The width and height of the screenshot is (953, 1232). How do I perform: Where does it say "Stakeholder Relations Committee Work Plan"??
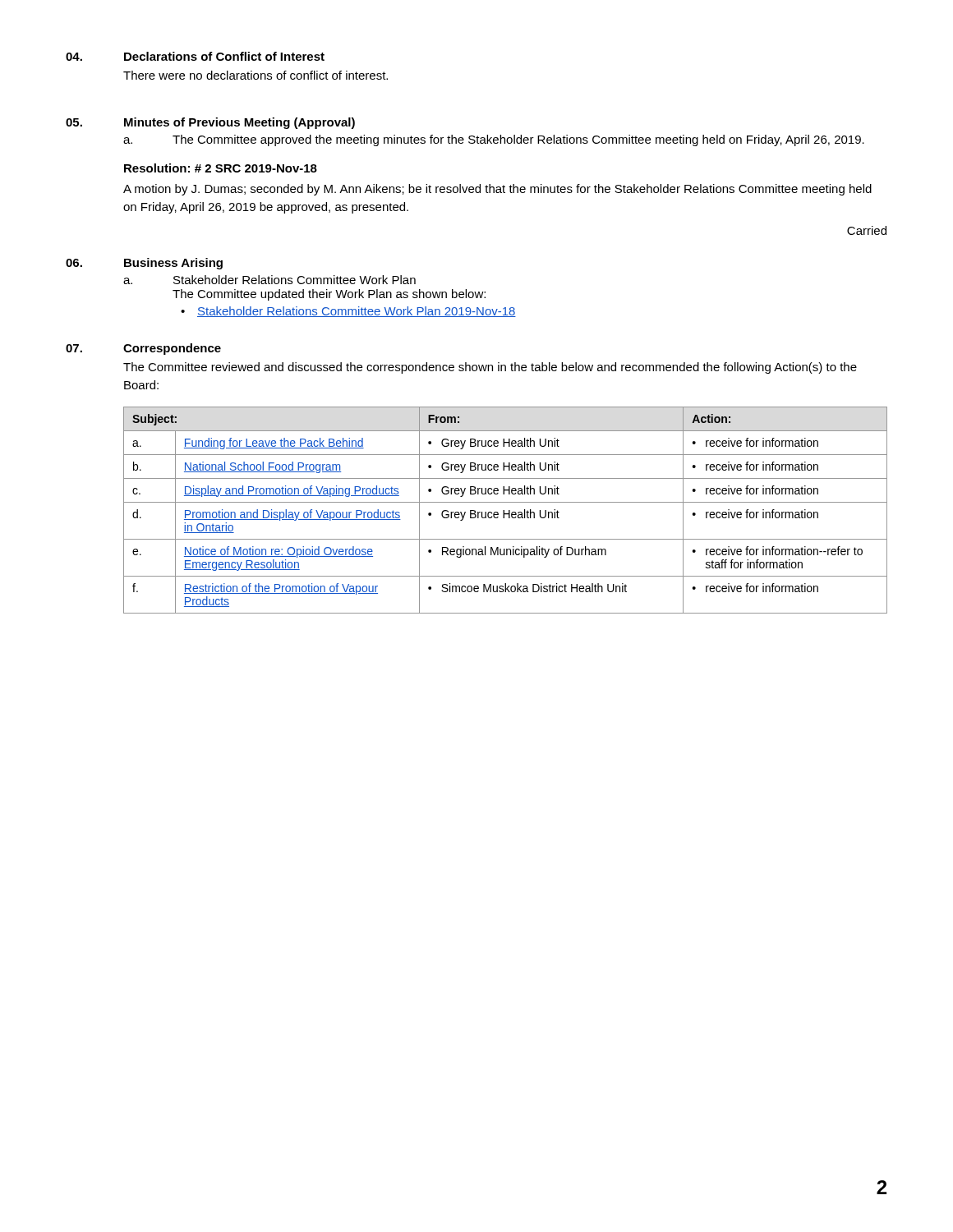[294, 279]
